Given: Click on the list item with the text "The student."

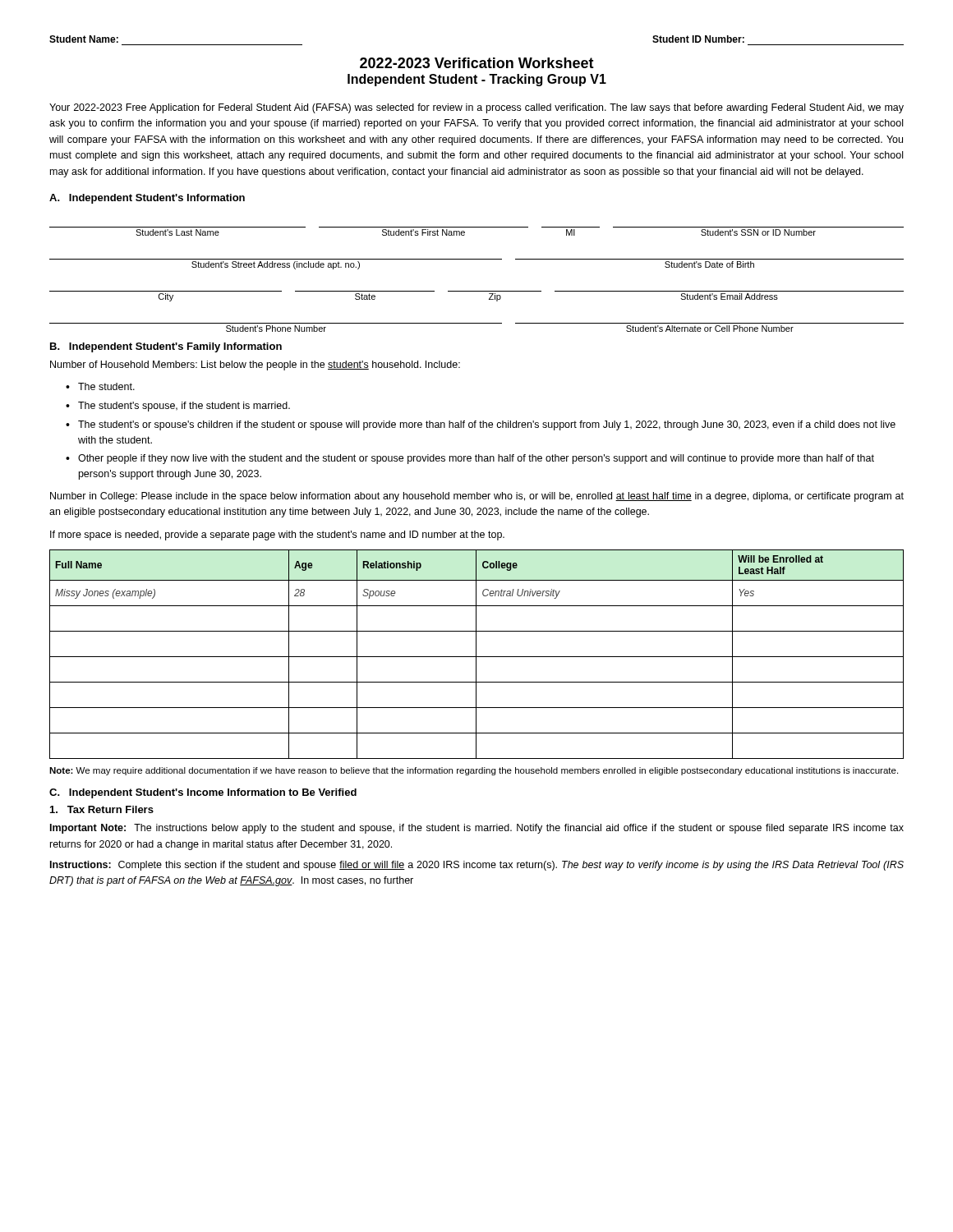Looking at the screenshot, I should (106, 387).
